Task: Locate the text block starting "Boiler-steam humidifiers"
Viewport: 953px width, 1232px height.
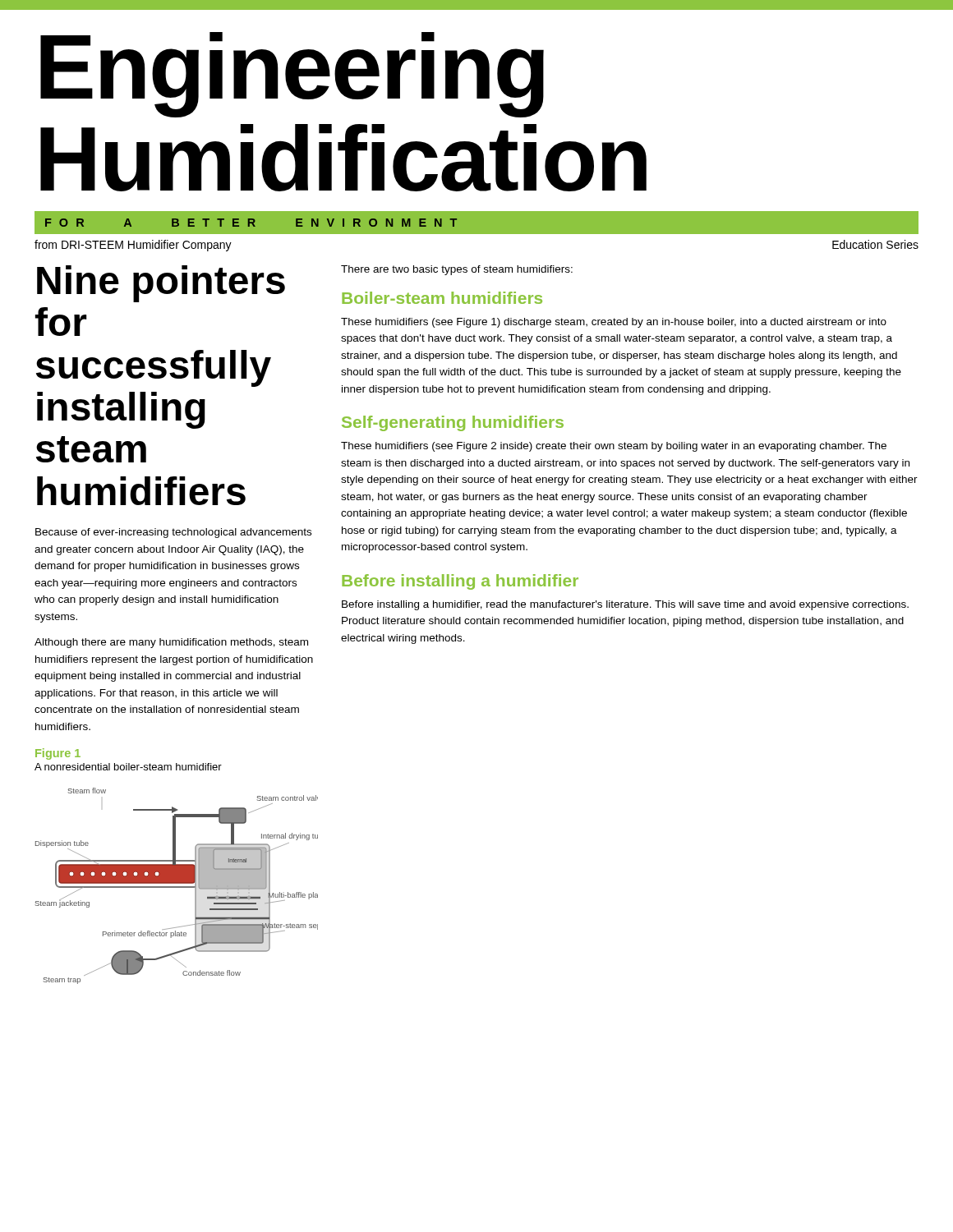Action: (x=442, y=297)
